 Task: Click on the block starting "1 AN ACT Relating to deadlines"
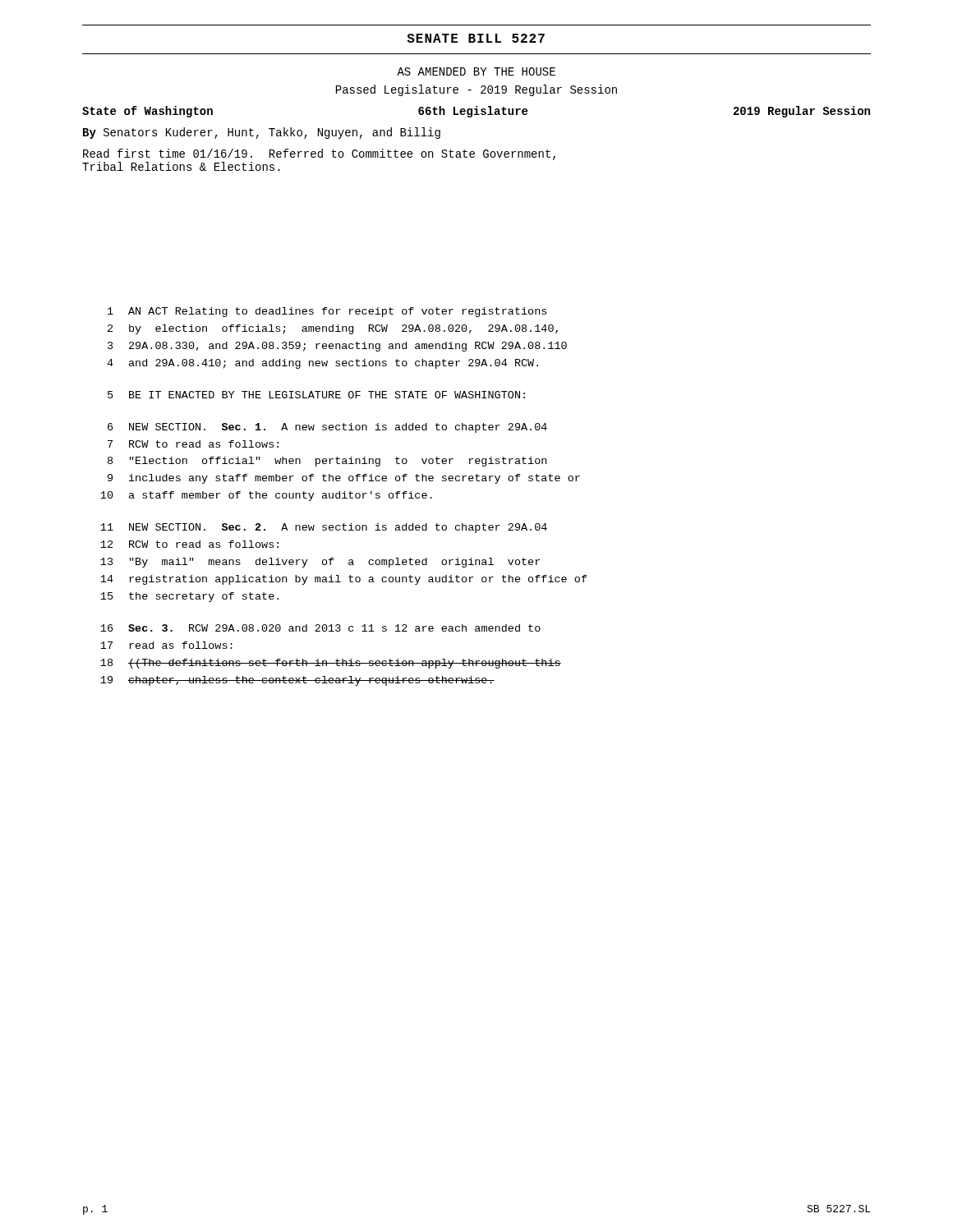[x=476, y=312]
